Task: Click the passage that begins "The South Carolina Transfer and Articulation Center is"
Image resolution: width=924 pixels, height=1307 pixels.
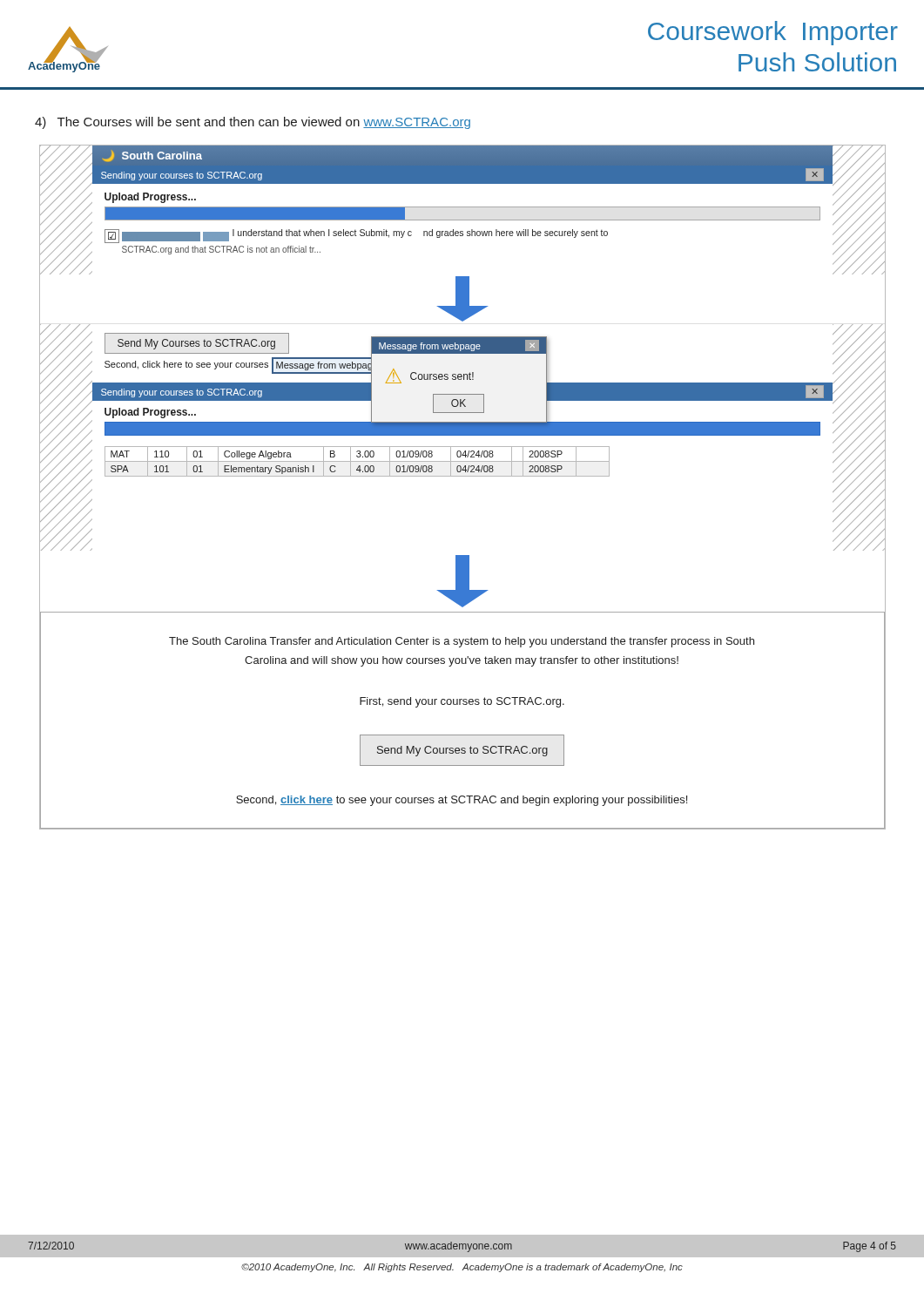Action: [x=462, y=650]
